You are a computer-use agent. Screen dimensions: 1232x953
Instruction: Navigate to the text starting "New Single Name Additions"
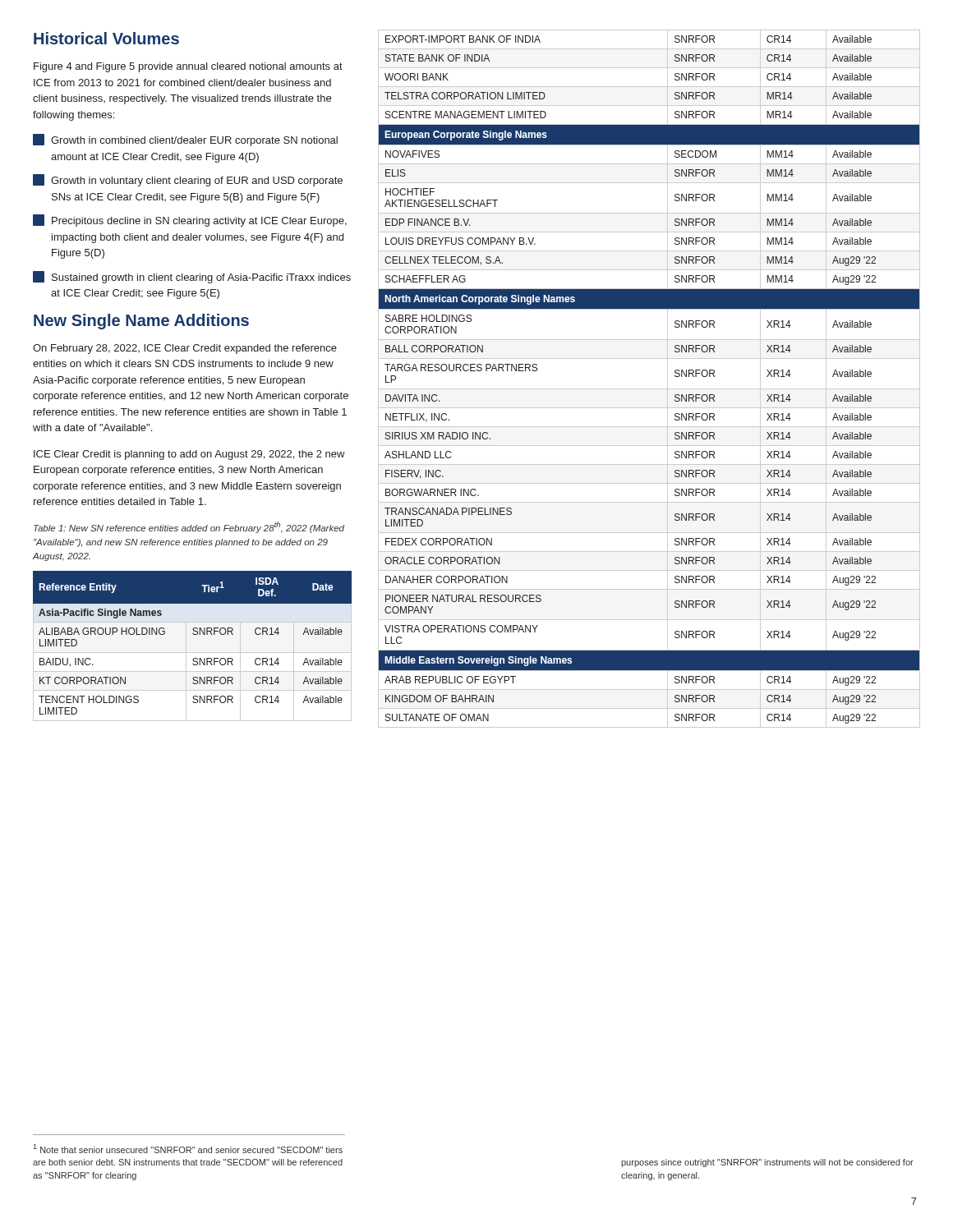click(x=192, y=320)
